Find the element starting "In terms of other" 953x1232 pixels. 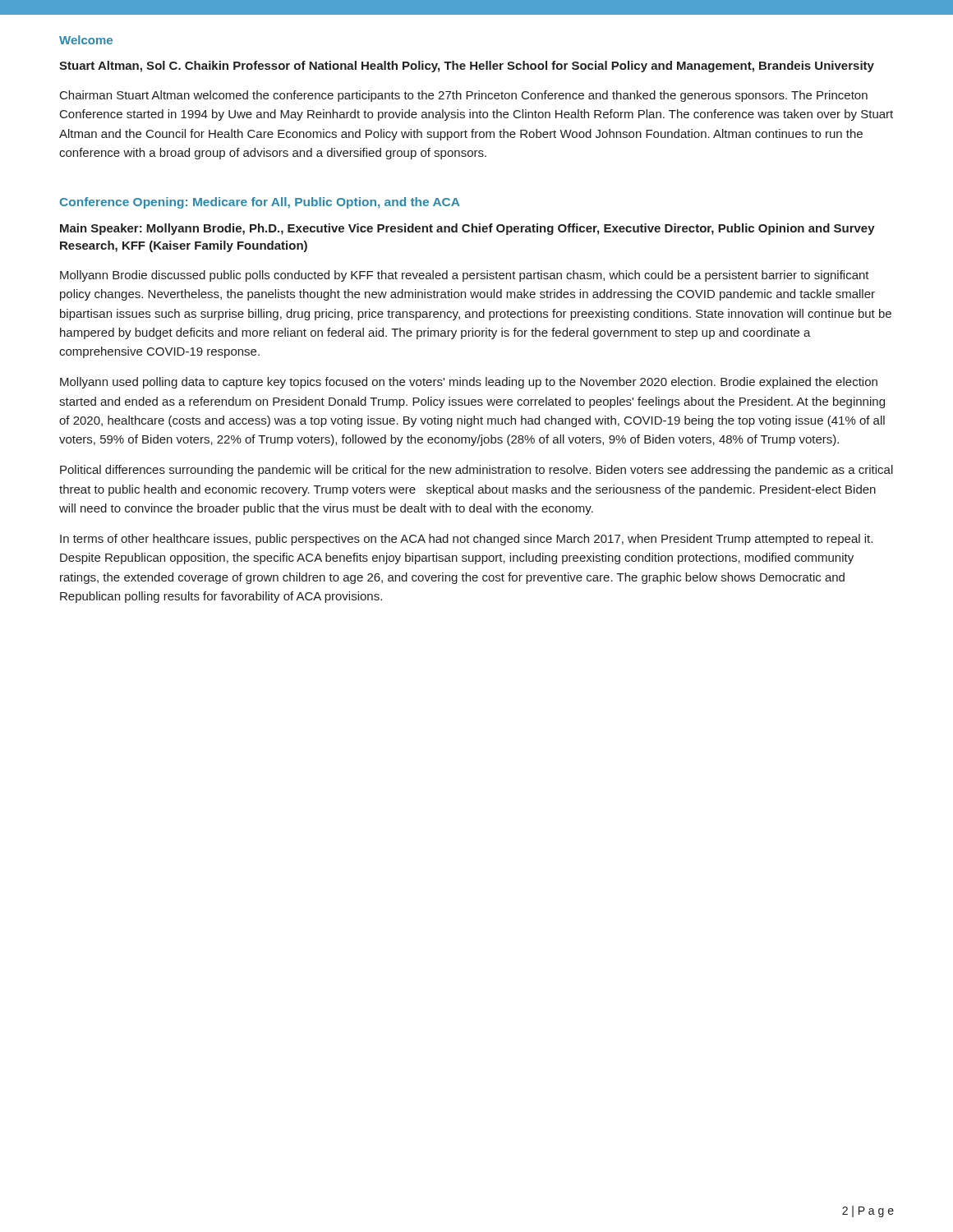[x=476, y=567]
